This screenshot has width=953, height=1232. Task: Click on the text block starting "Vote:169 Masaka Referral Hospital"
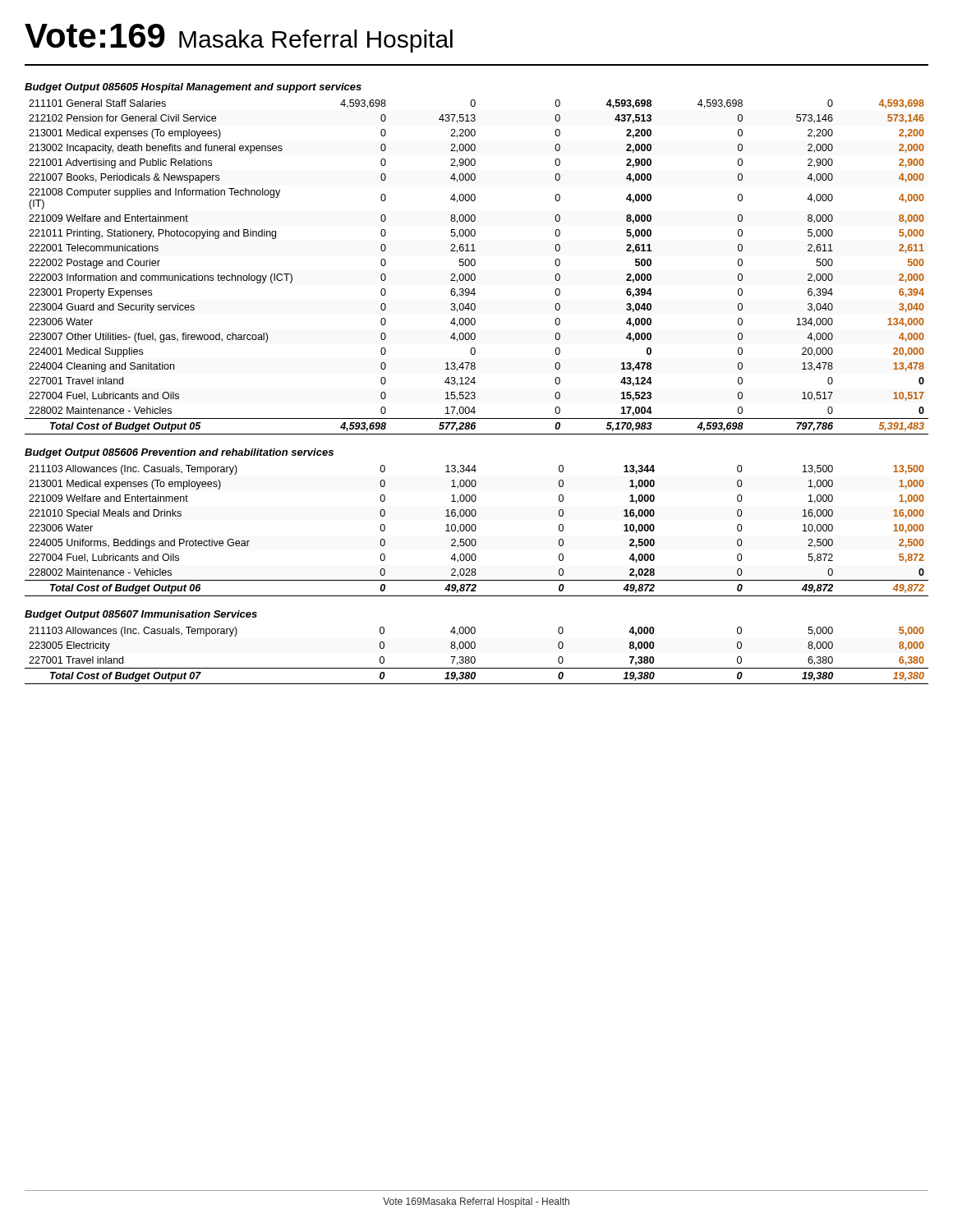[239, 36]
